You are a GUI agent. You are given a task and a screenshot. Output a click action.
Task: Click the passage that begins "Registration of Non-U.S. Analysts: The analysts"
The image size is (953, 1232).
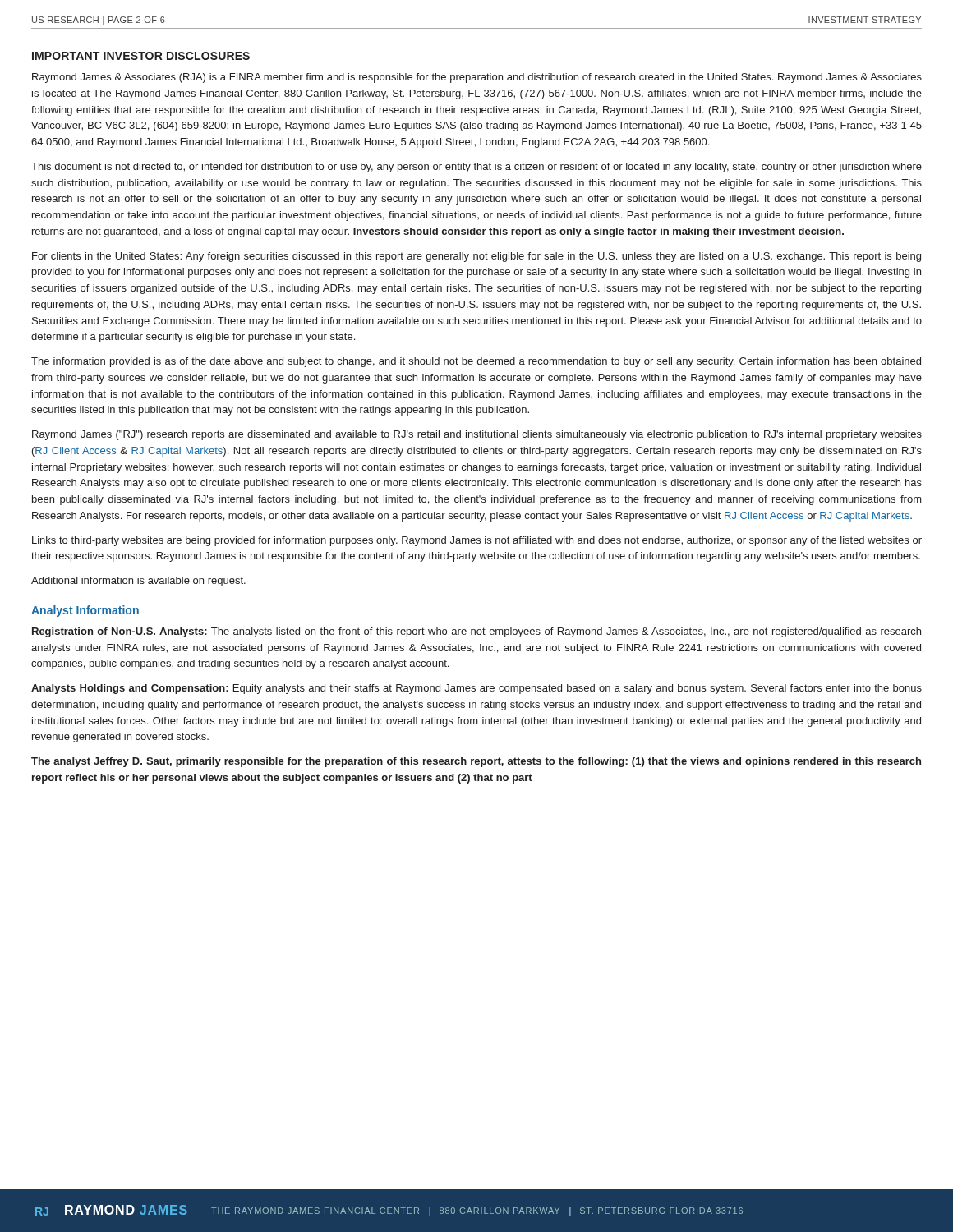[476, 647]
